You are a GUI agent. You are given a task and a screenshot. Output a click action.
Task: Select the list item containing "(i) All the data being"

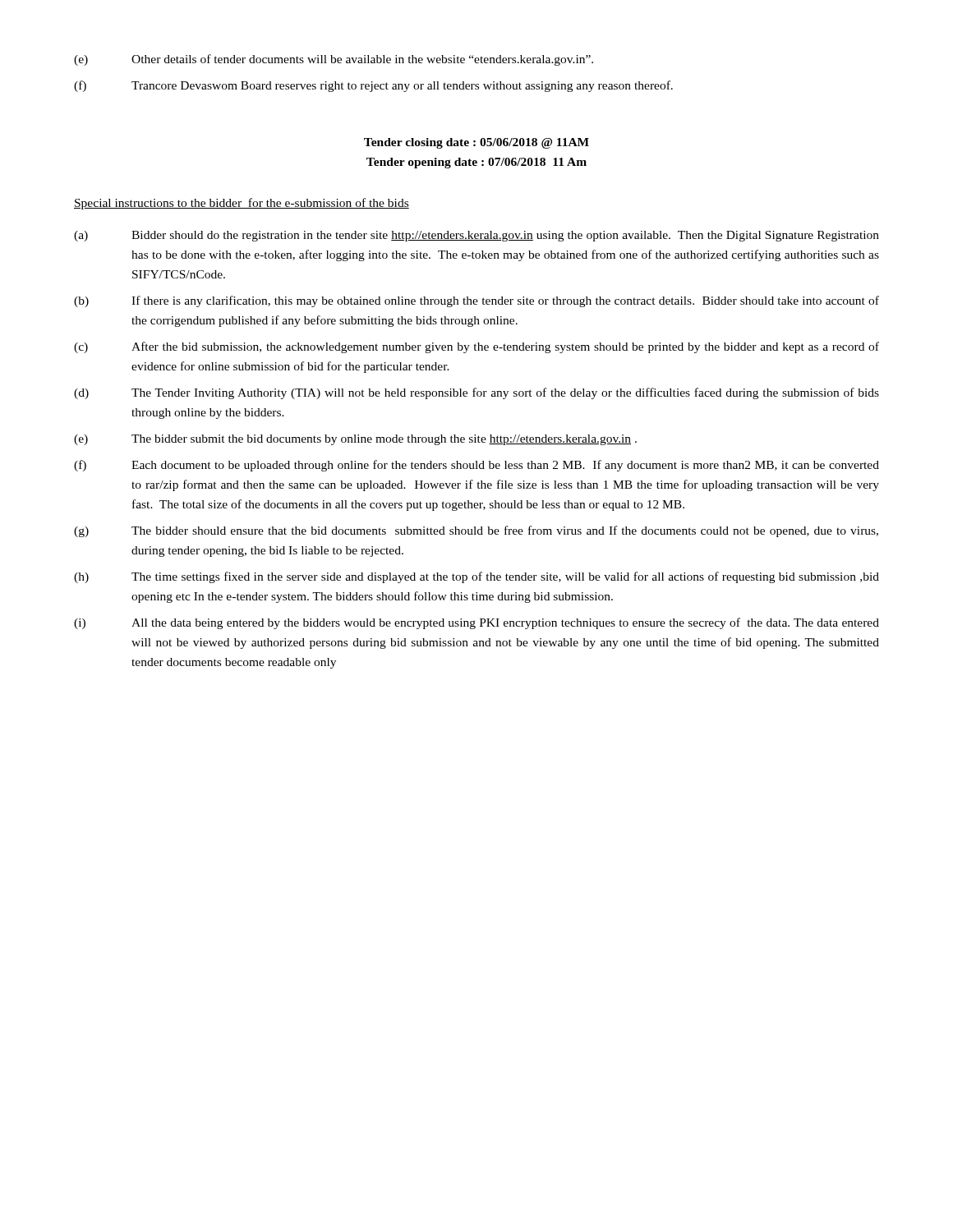click(x=476, y=643)
